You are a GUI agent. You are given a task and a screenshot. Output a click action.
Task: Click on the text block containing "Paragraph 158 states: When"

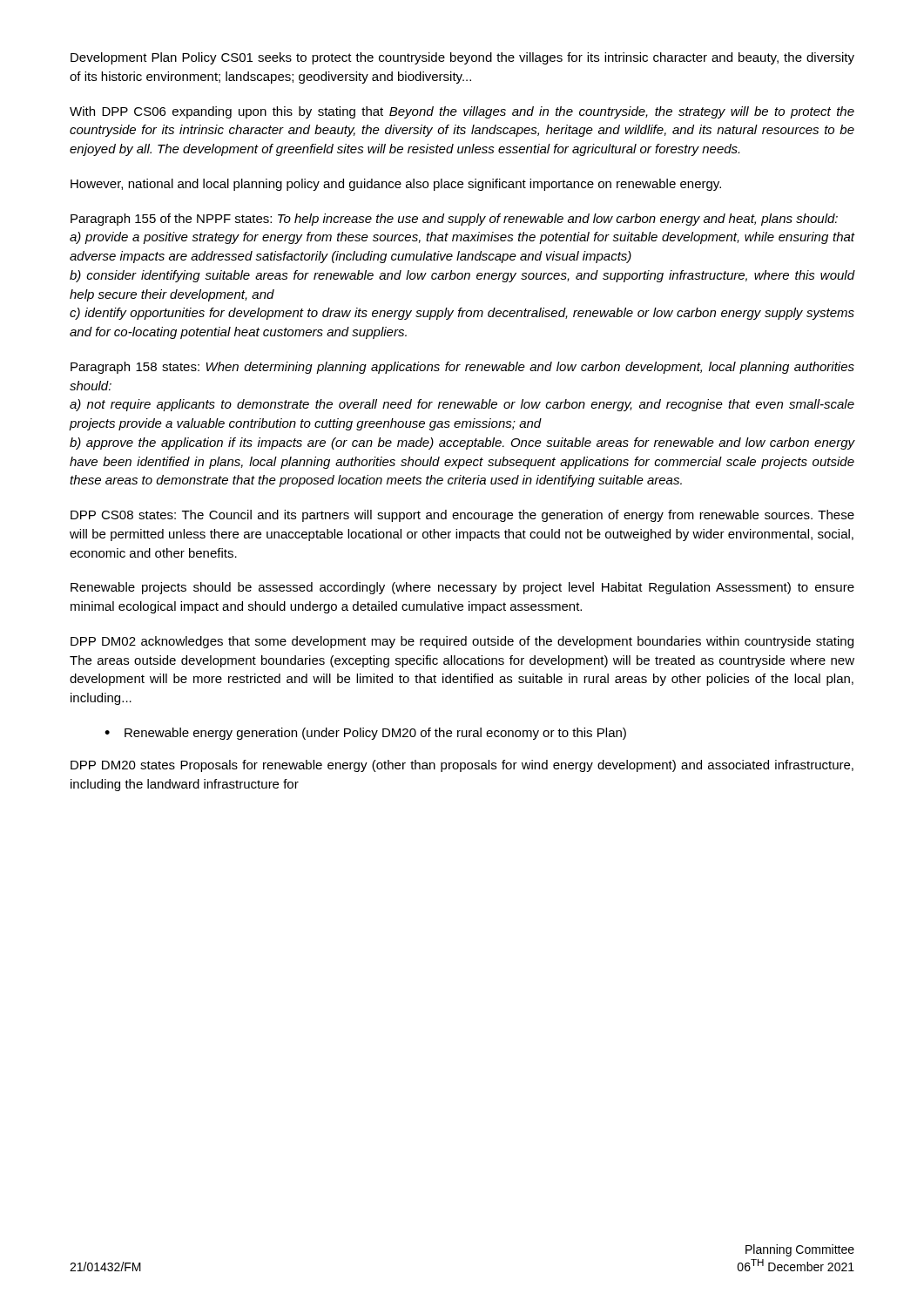click(x=462, y=423)
